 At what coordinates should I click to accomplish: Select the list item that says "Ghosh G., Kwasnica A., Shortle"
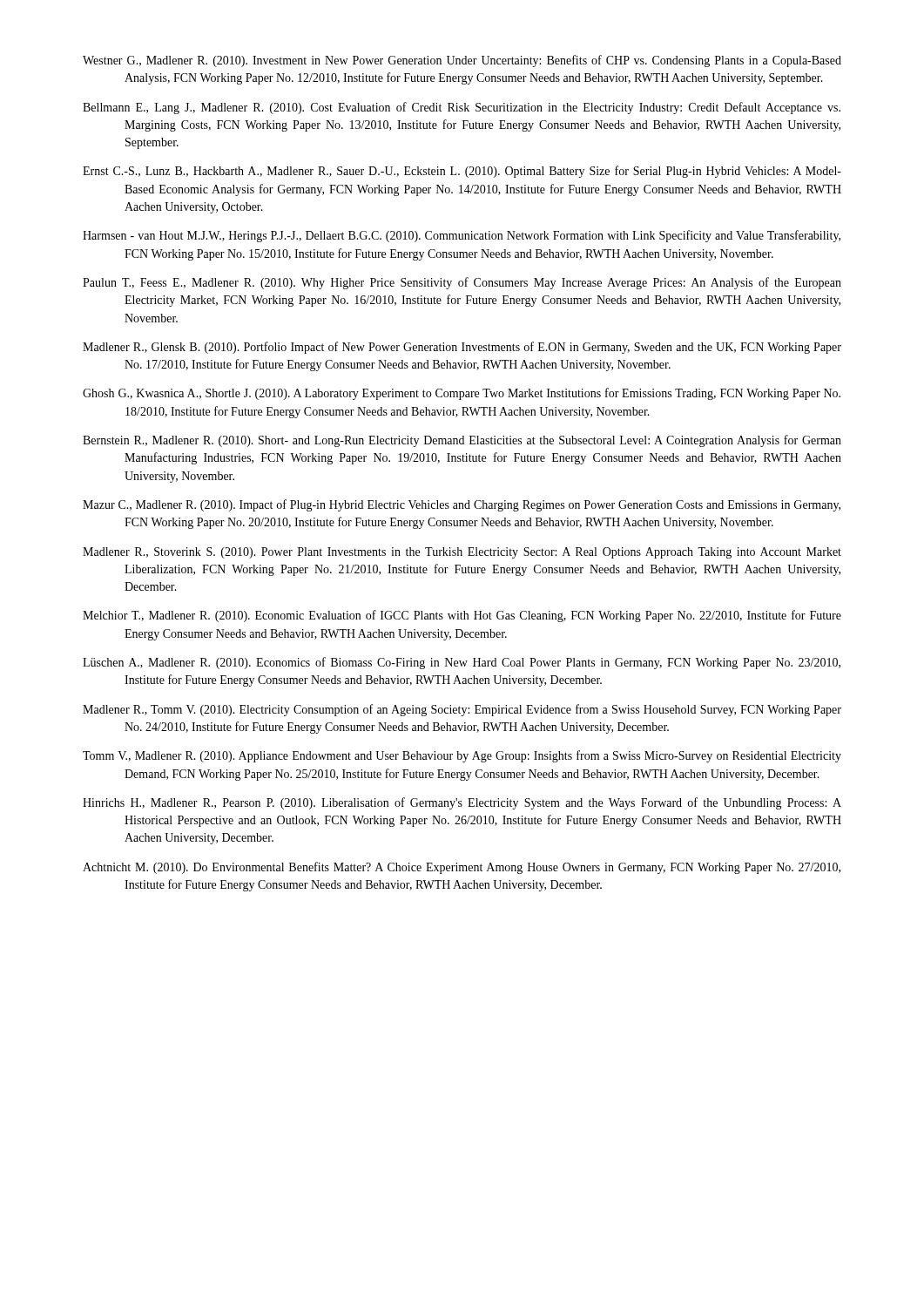[462, 403]
